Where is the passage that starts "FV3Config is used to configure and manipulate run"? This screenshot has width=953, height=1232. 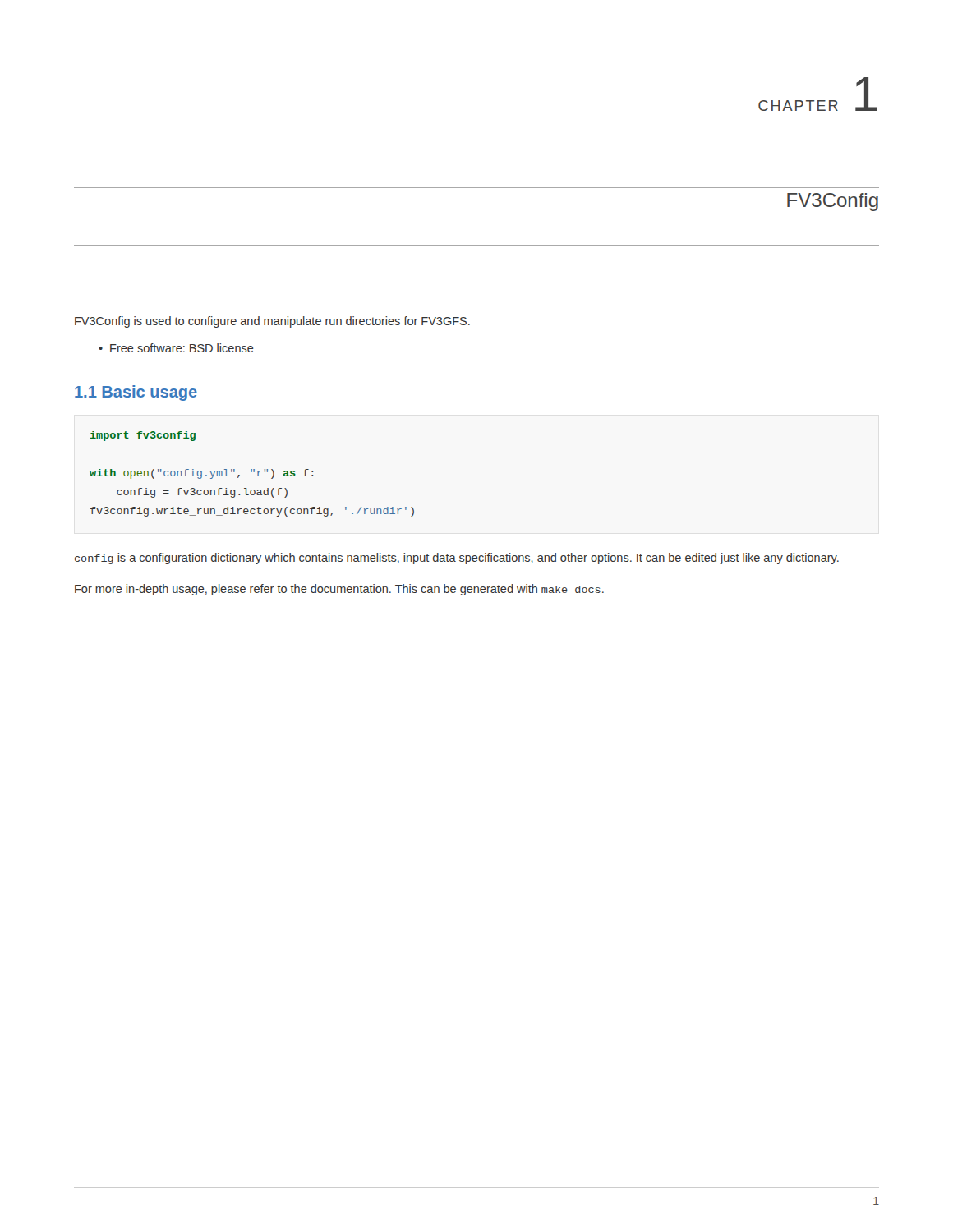[272, 321]
